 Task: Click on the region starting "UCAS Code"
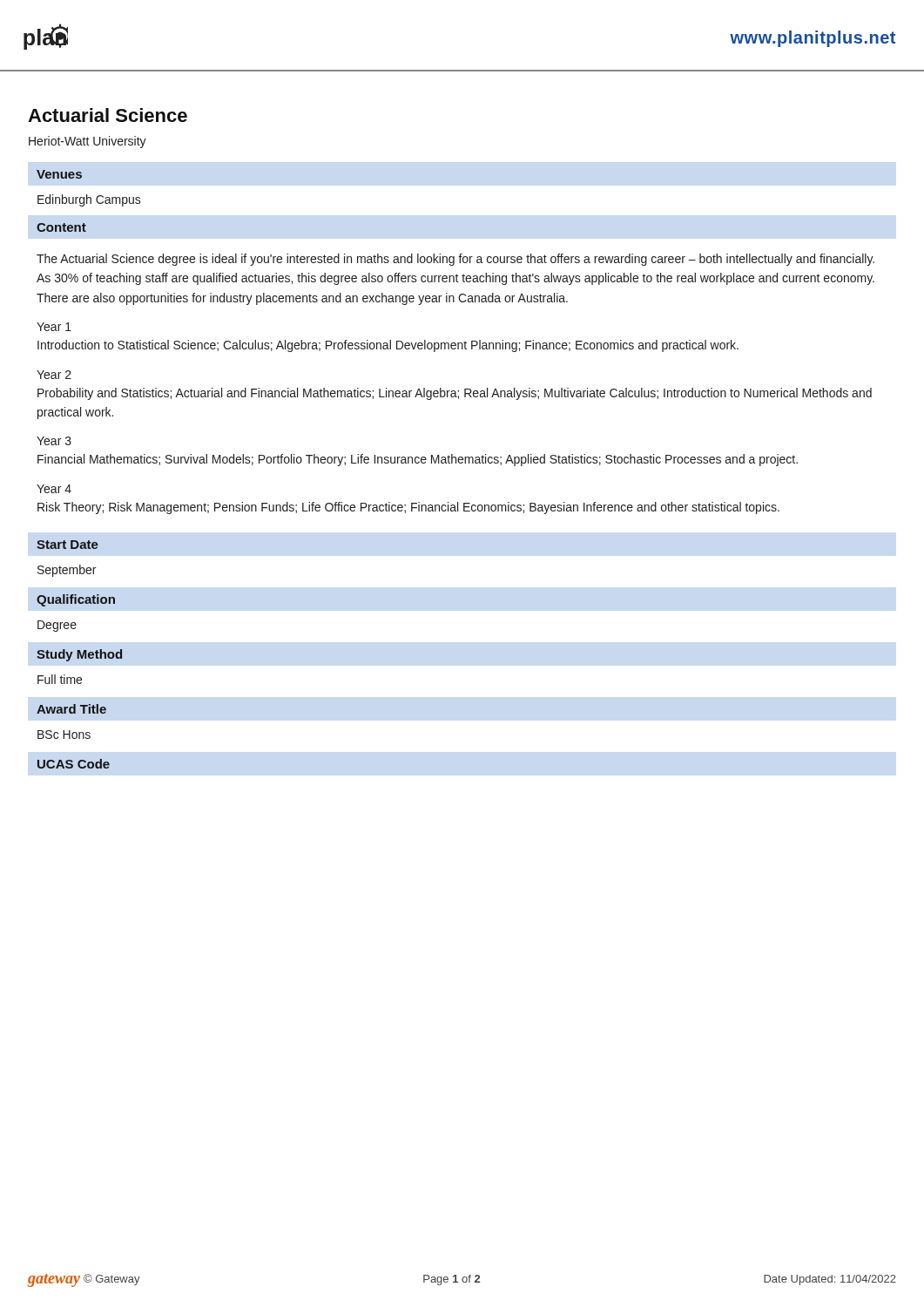[x=73, y=764]
